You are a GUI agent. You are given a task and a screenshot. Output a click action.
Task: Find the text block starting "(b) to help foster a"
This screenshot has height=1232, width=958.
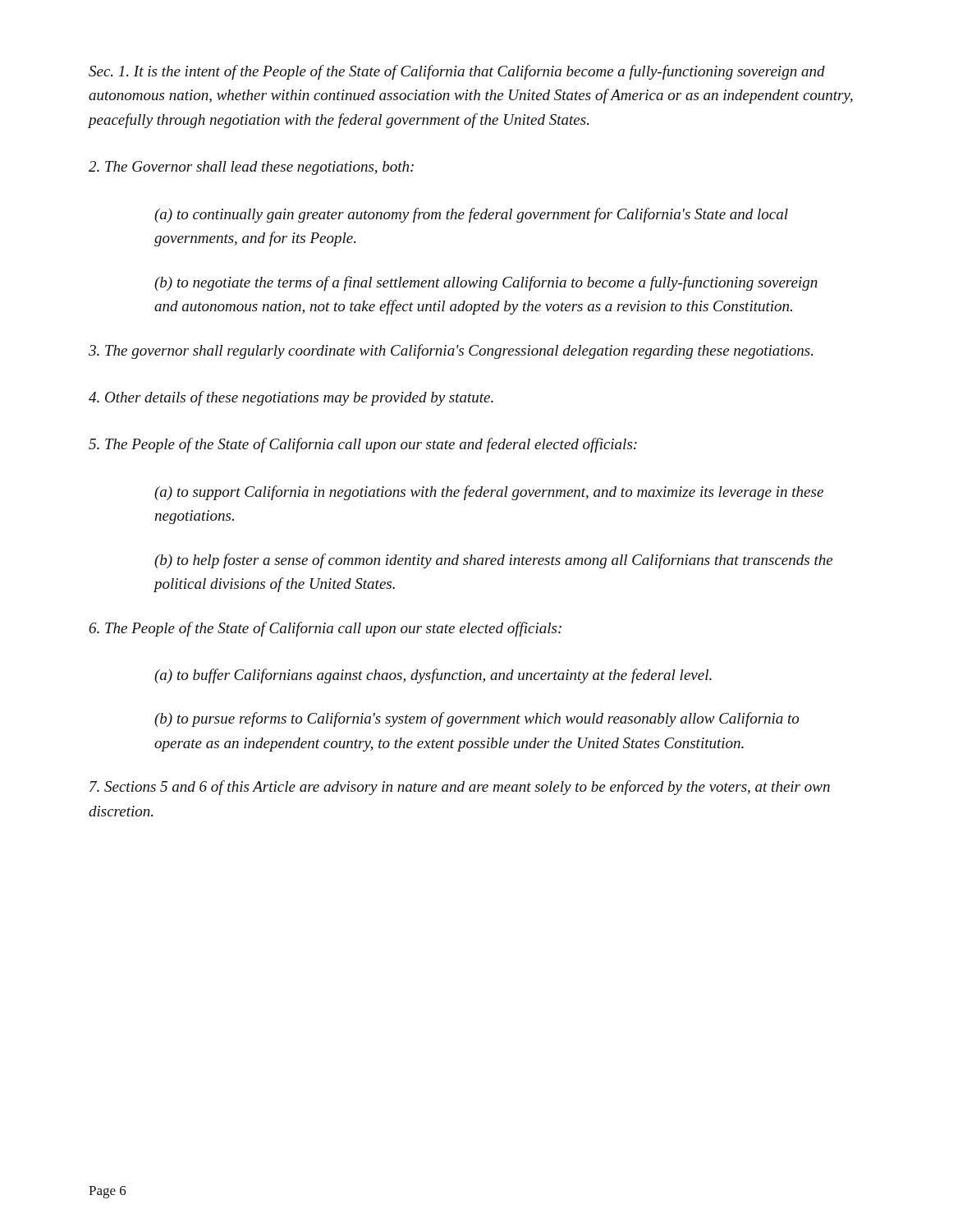coord(494,572)
